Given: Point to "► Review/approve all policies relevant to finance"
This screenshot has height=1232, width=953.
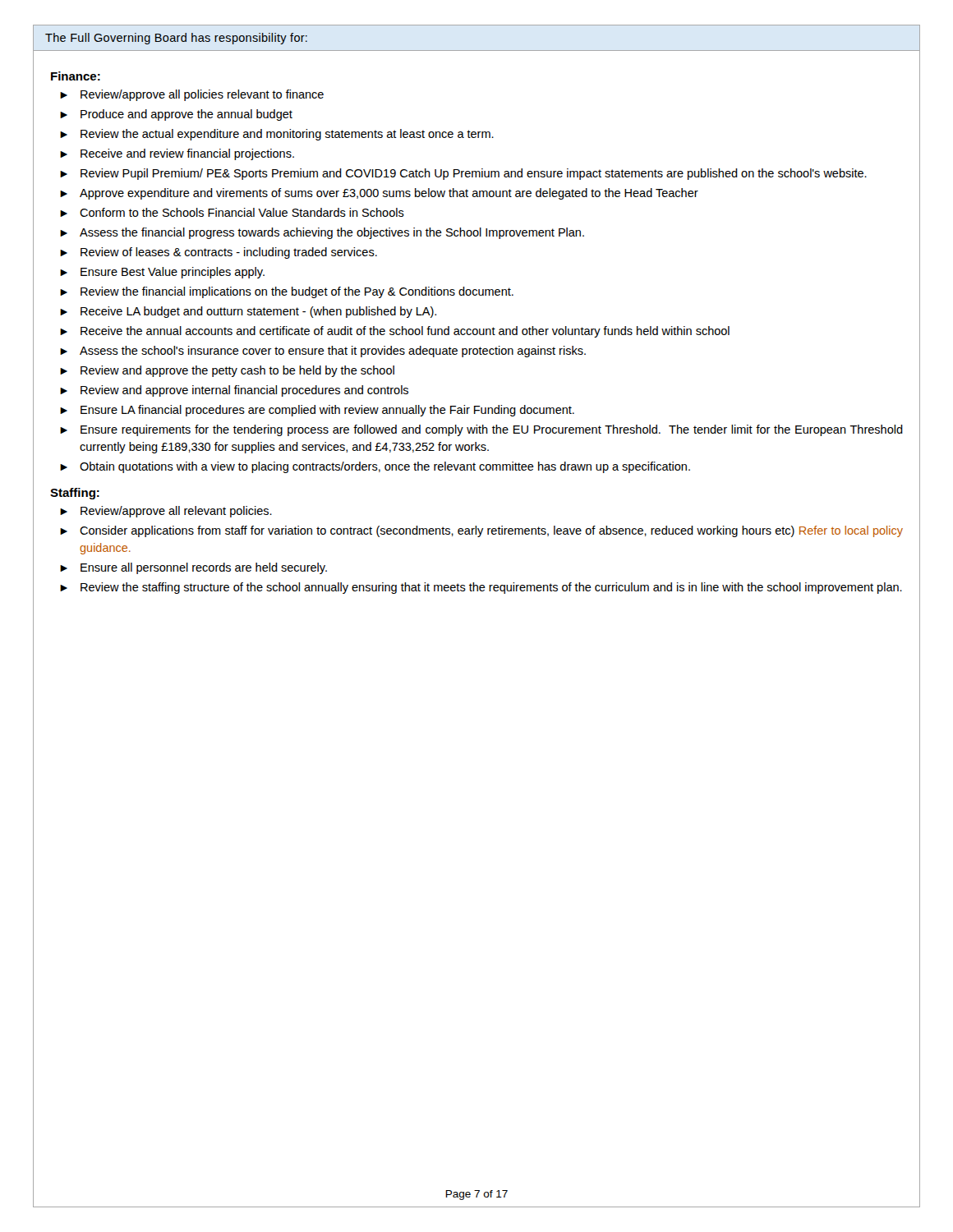Looking at the screenshot, I should pyautogui.click(x=192, y=95).
